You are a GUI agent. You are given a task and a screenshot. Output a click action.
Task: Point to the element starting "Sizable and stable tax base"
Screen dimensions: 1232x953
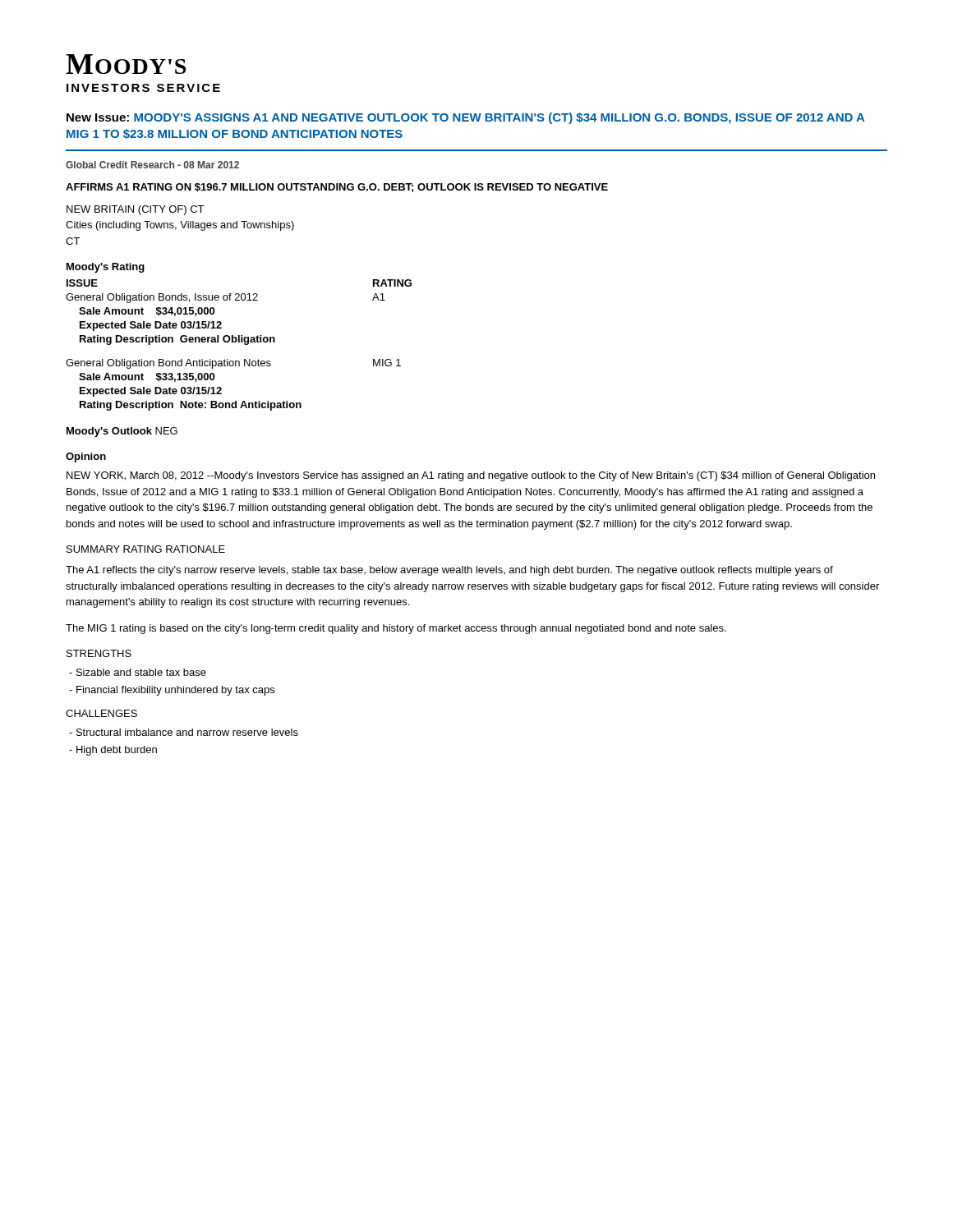click(x=138, y=672)
